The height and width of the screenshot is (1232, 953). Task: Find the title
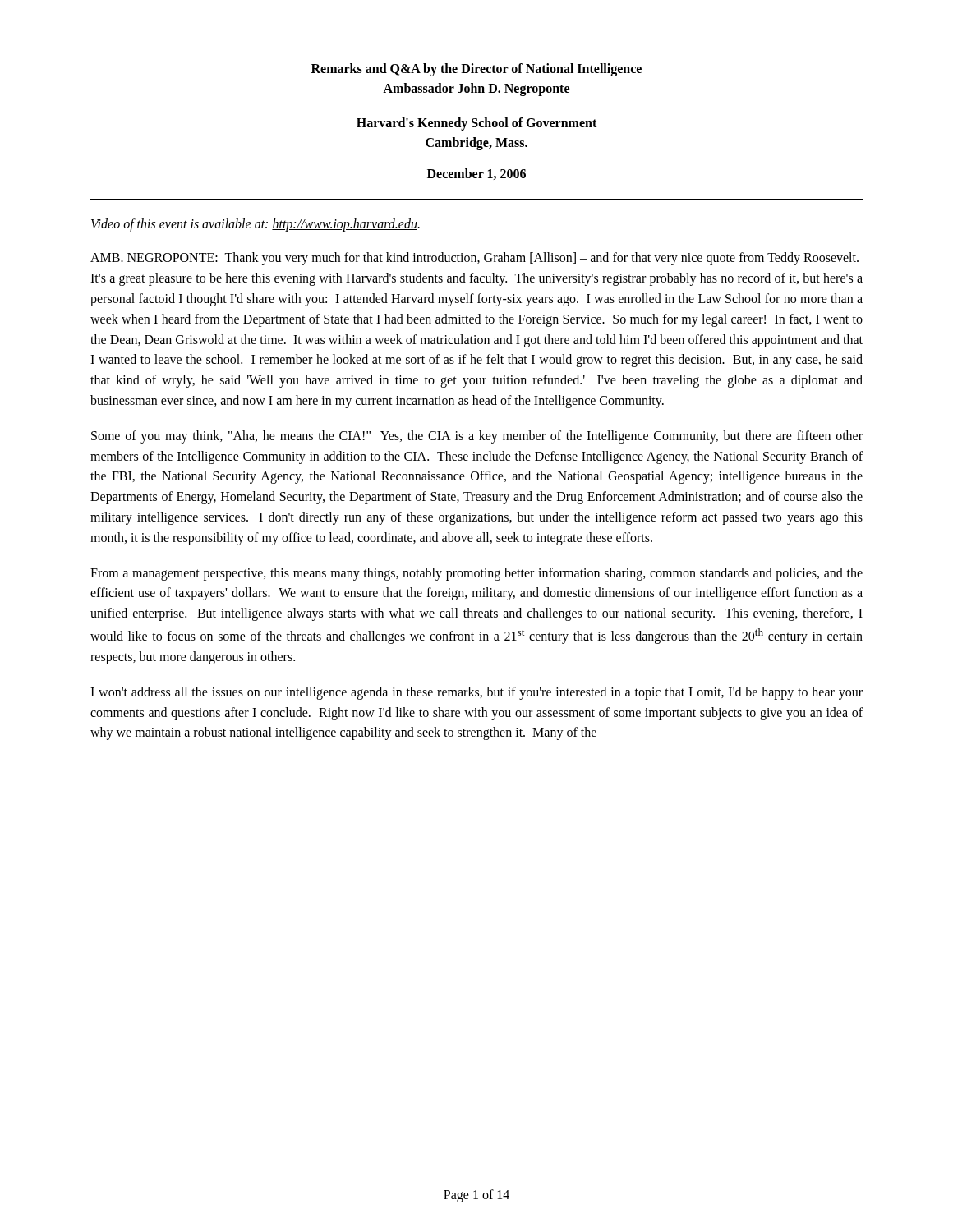click(x=476, y=79)
